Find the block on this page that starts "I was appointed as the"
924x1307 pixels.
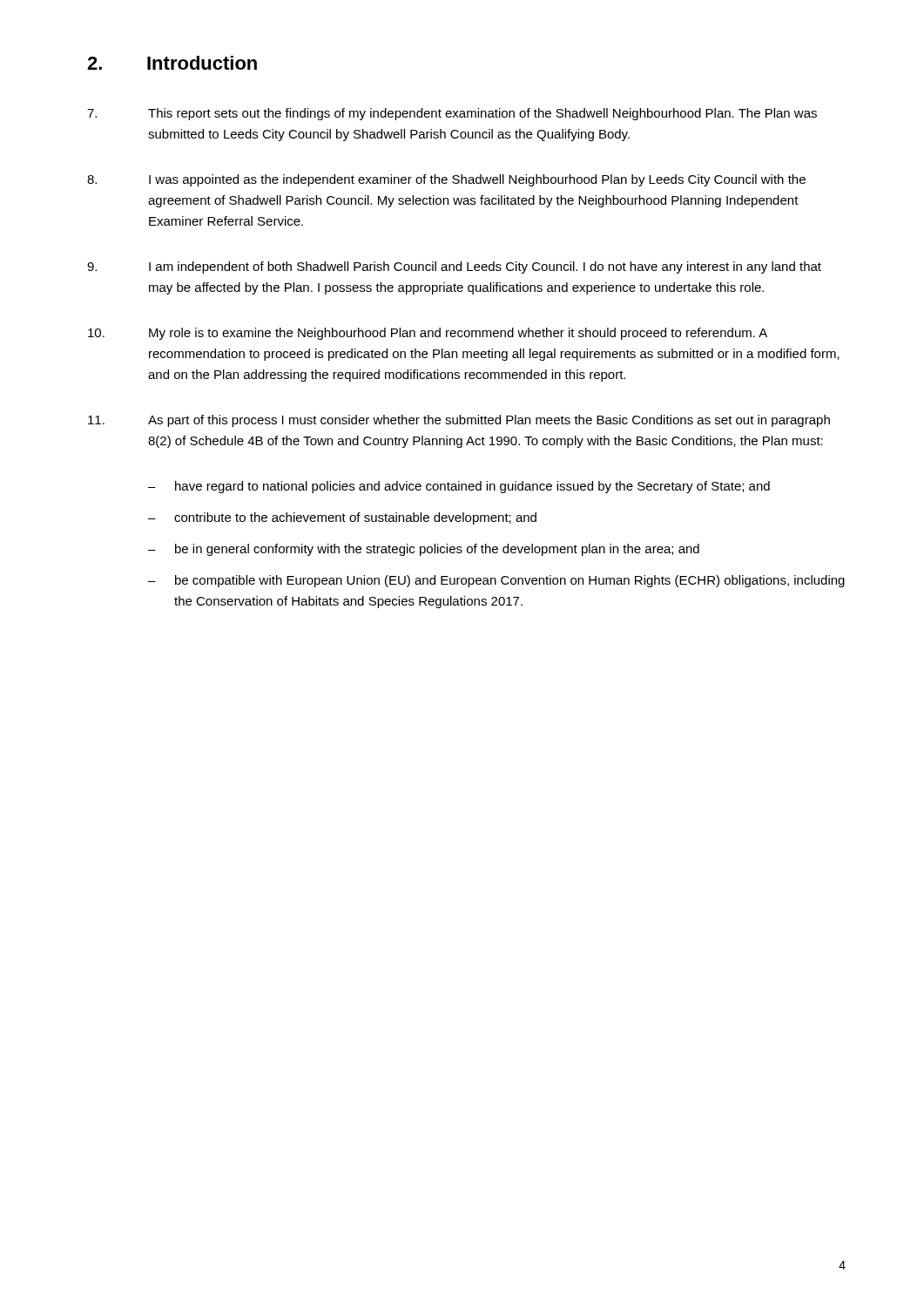(x=466, y=200)
